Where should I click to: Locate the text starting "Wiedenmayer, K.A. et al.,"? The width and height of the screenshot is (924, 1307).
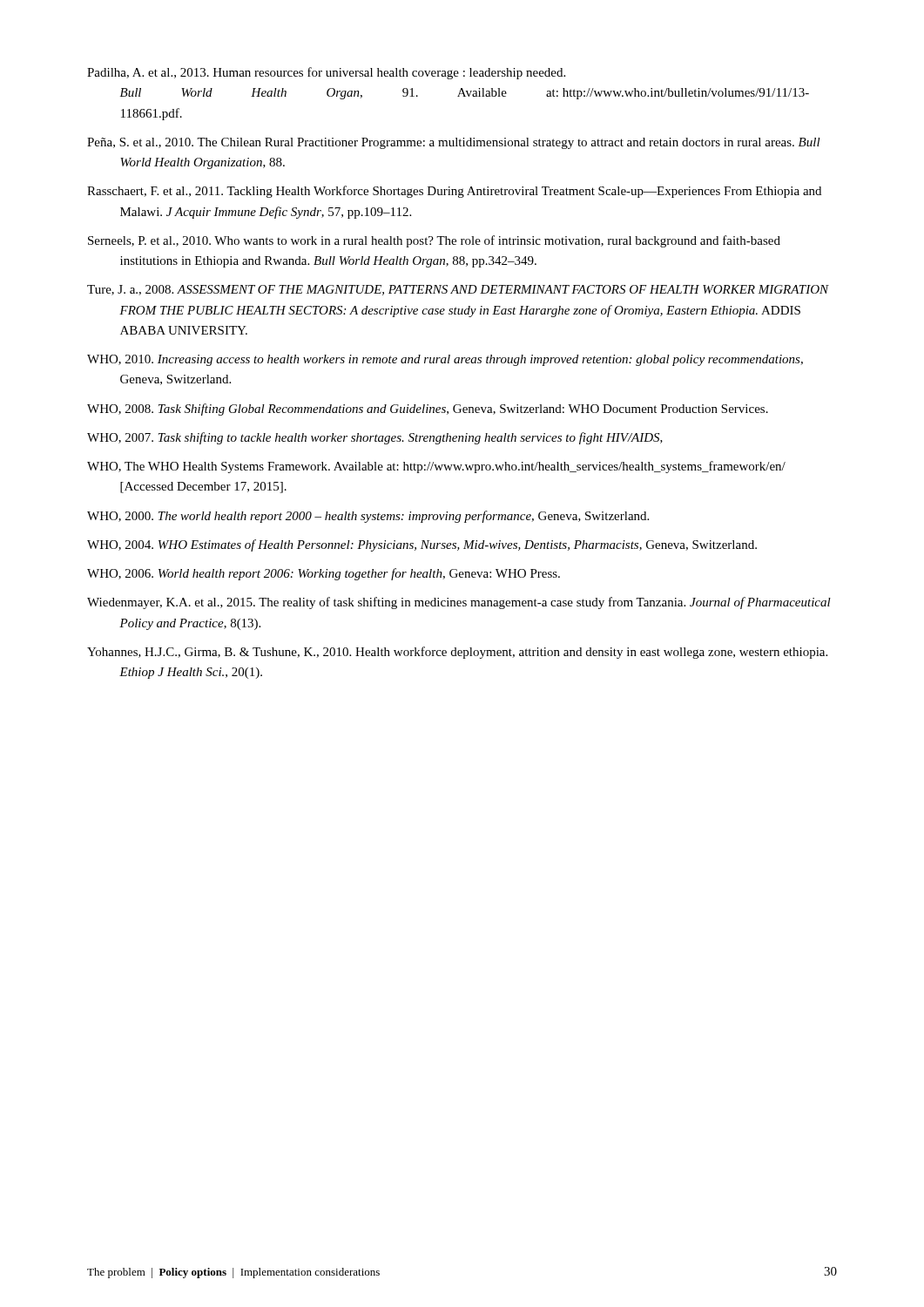(x=459, y=612)
